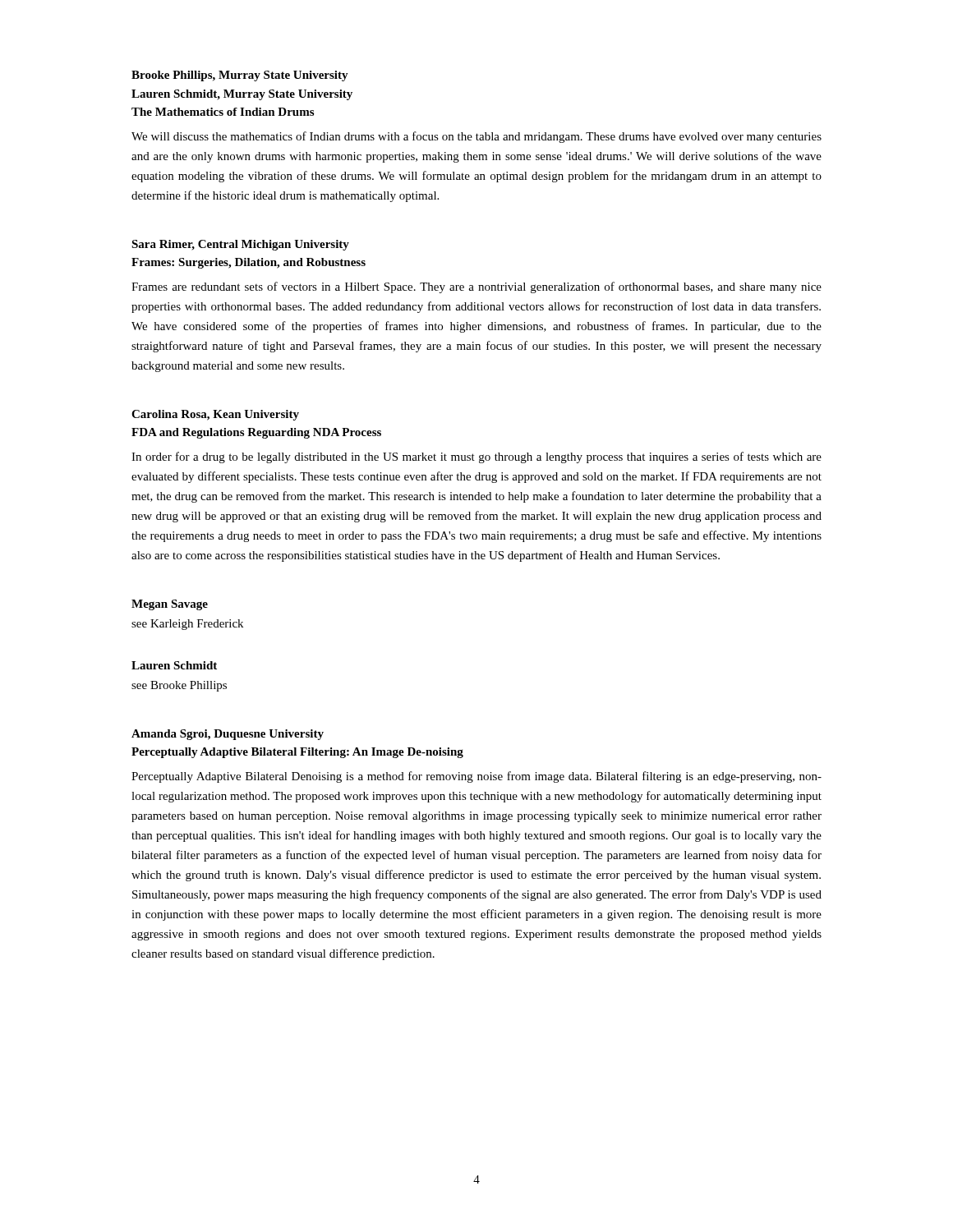Click on the title that says "Perceptually Adaptive Bilateral Filtering: An Image De-noising"
Viewport: 953px width, 1232px height.
[297, 752]
